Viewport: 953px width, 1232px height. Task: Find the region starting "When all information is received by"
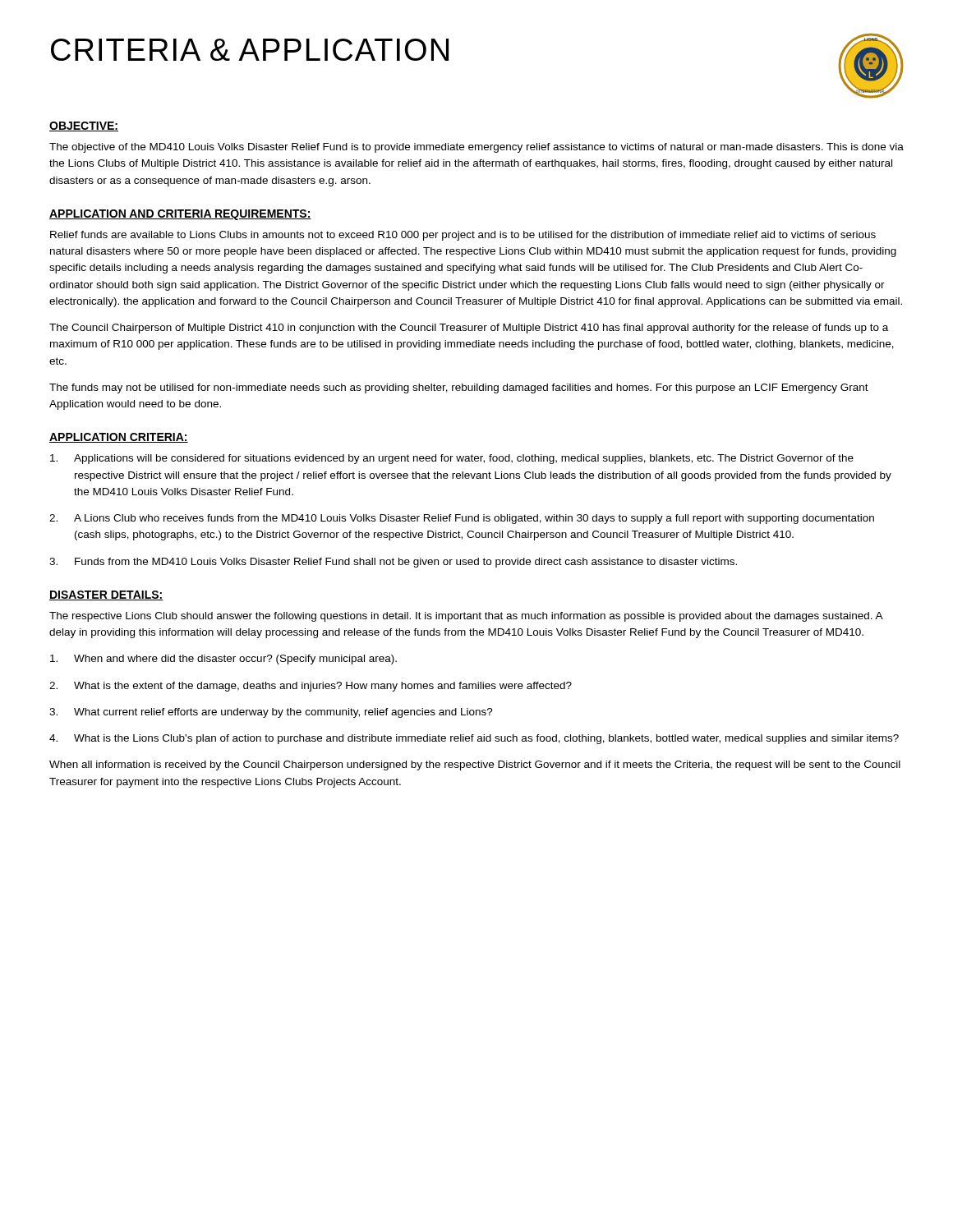click(476, 773)
